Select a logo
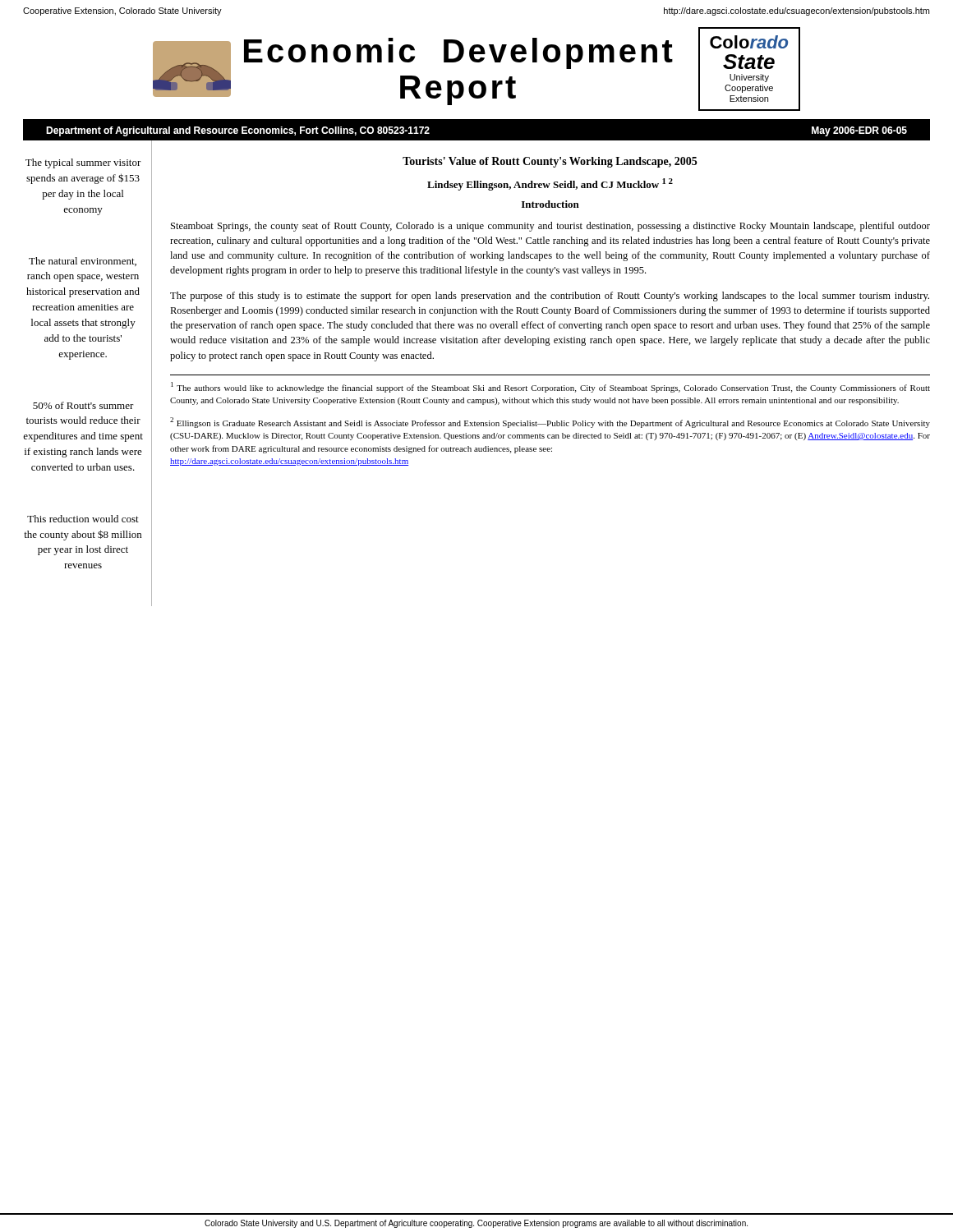 click(476, 70)
